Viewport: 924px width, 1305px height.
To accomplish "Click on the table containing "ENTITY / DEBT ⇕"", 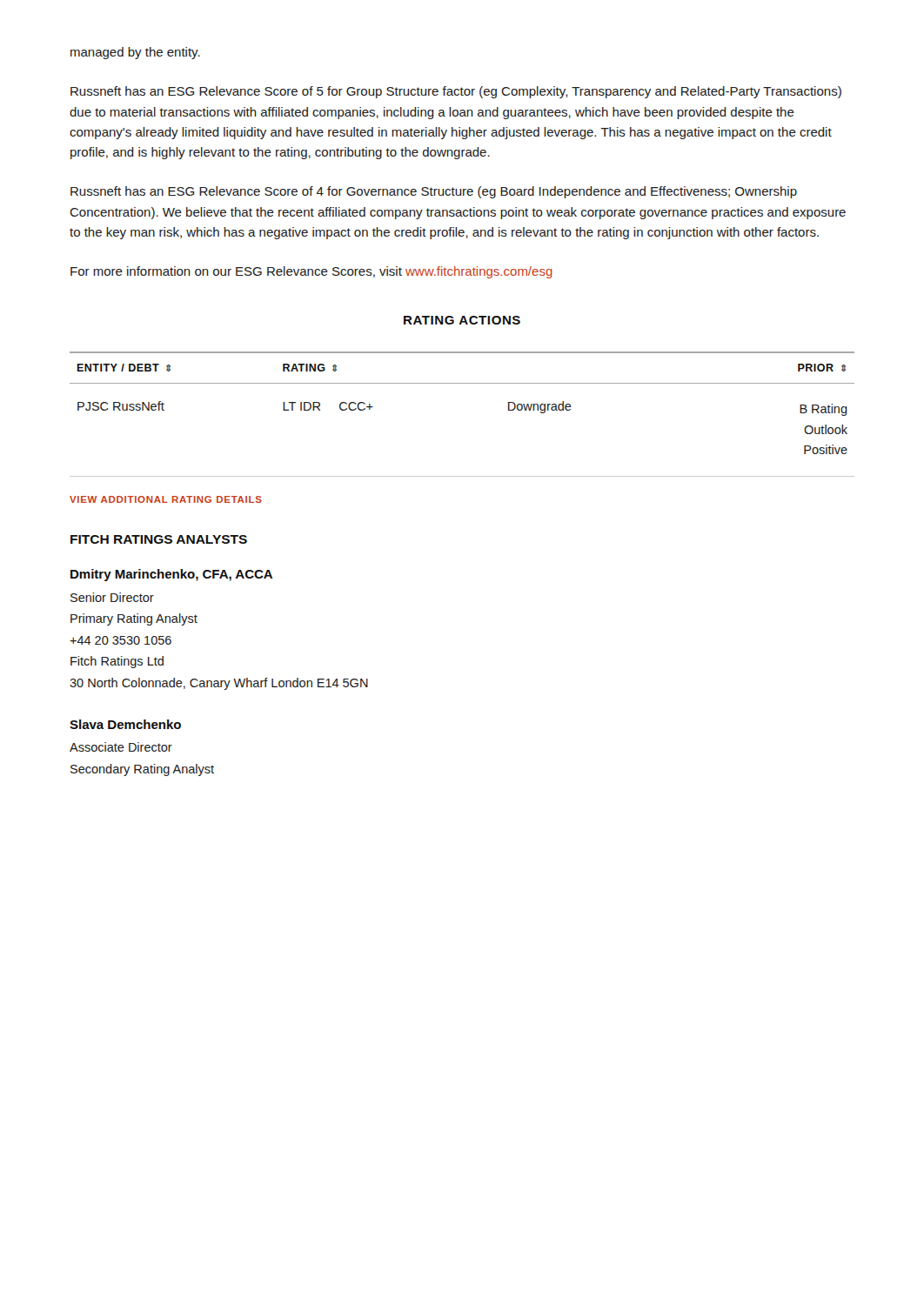I will (462, 414).
